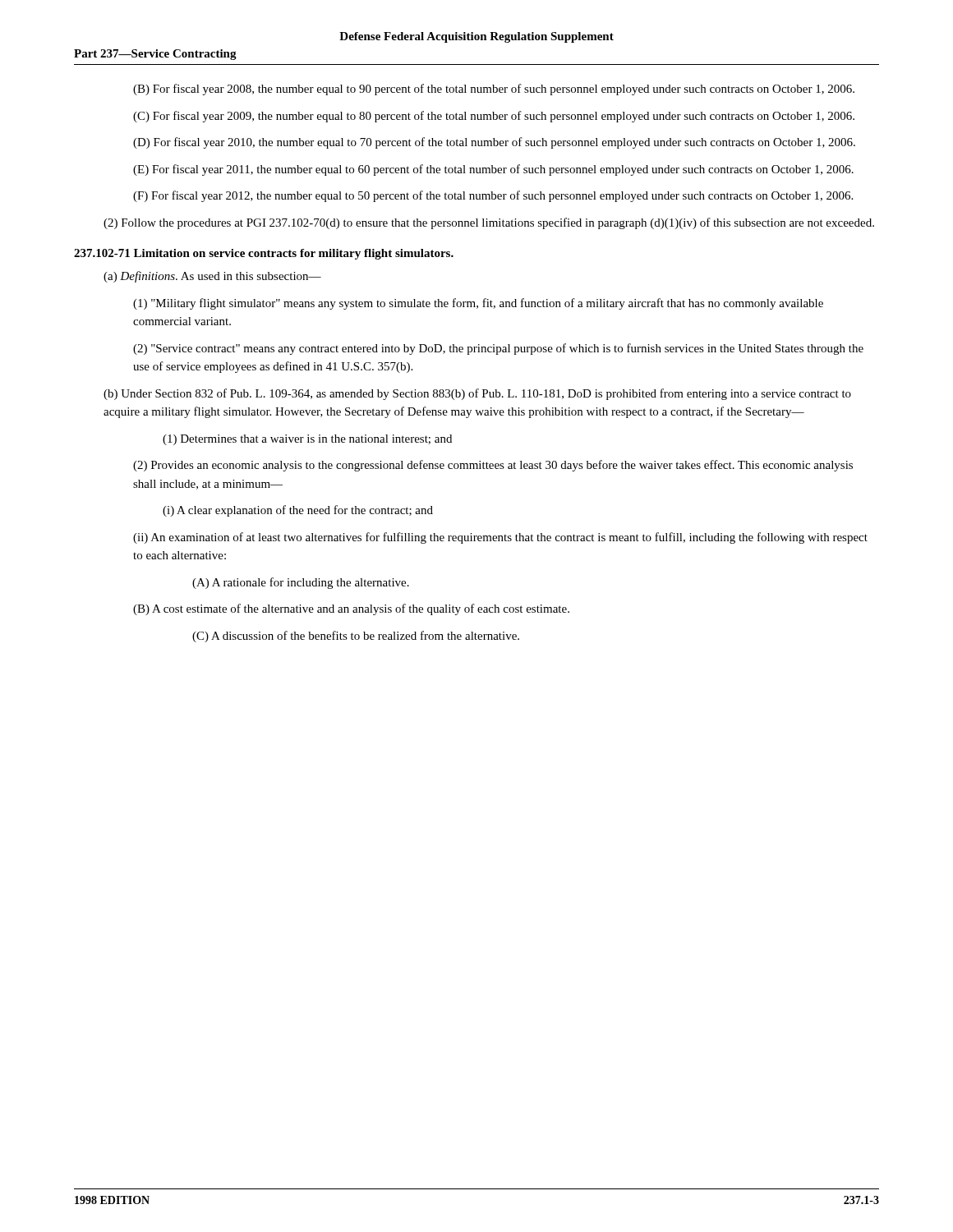This screenshot has width=953, height=1232.
Task: Click on the list item that says "(B) For fiscal year 2008,"
Action: tap(494, 89)
